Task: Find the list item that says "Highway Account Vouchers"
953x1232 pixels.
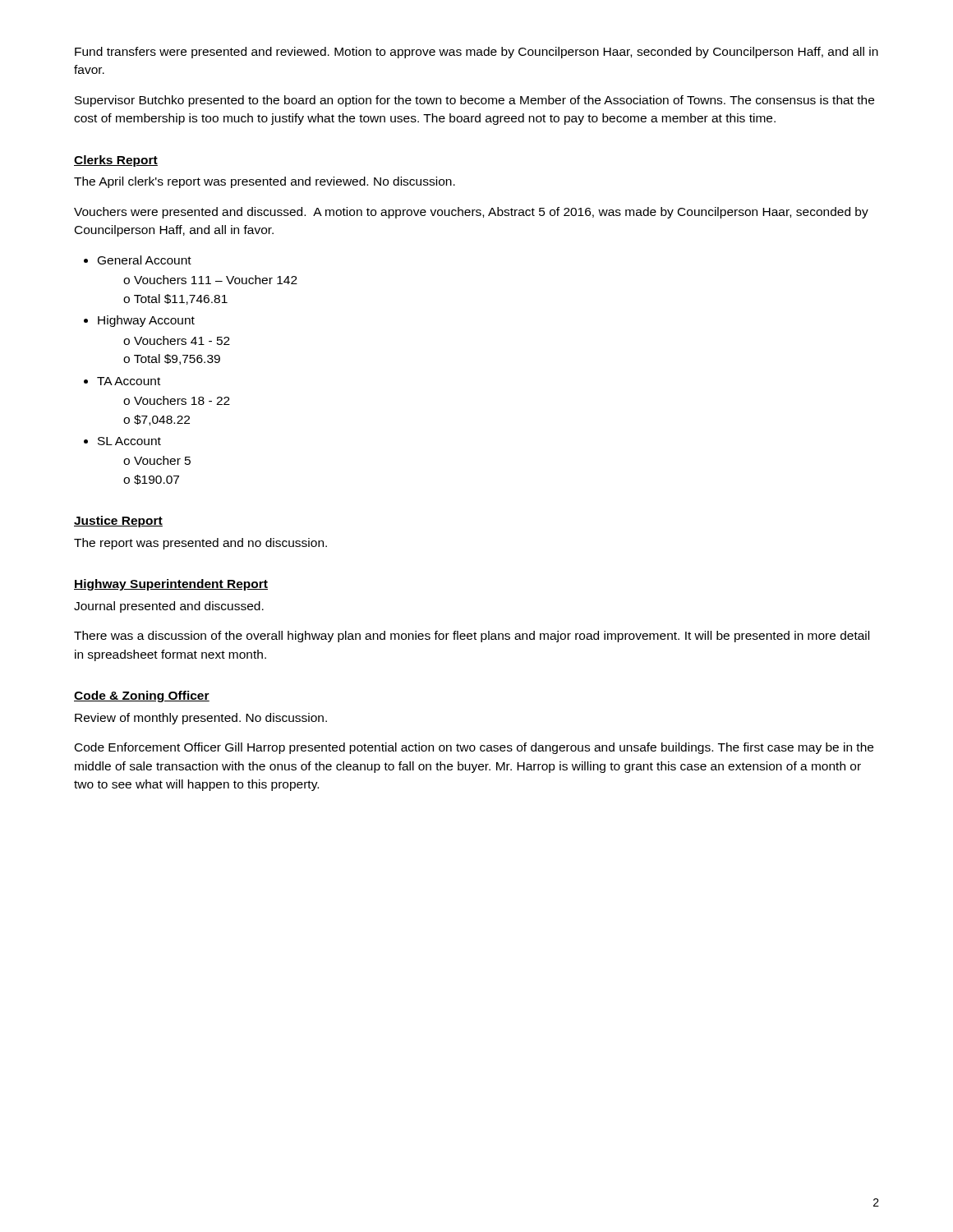Action: (146, 321)
